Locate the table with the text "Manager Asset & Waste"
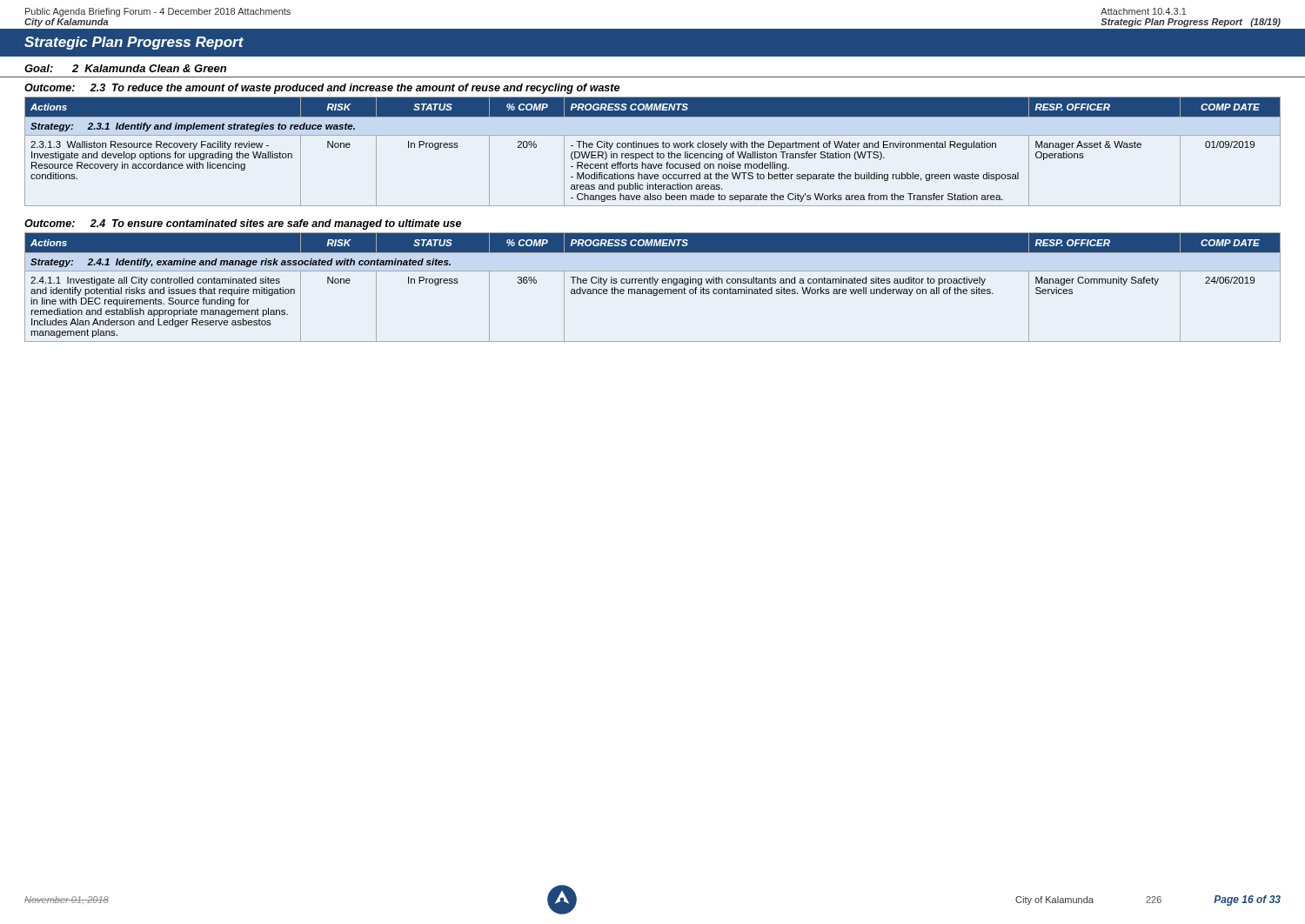Viewport: 1305px width, 924px height. point(652,151)
